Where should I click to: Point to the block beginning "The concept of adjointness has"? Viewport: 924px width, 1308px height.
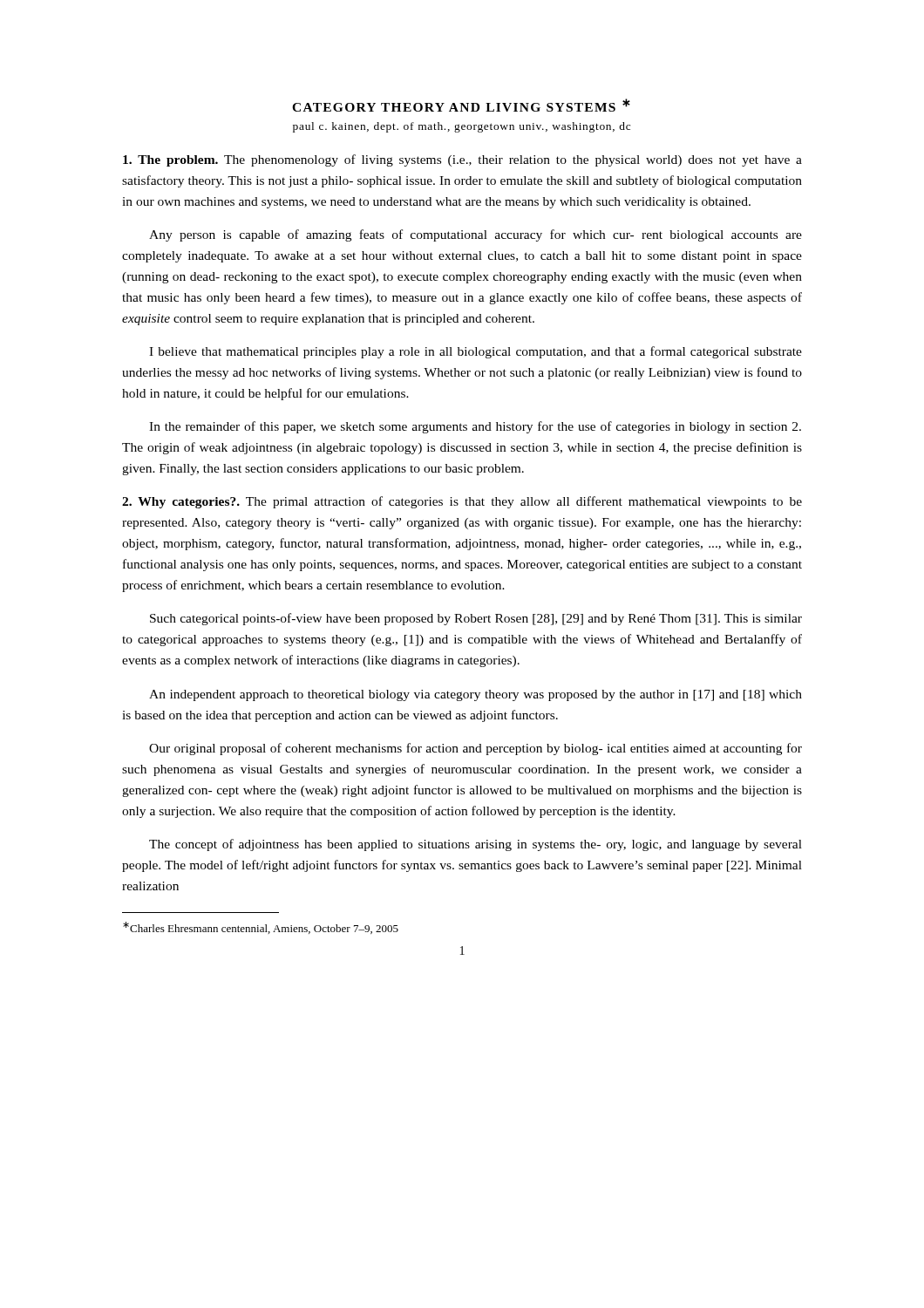pos(462,864)
